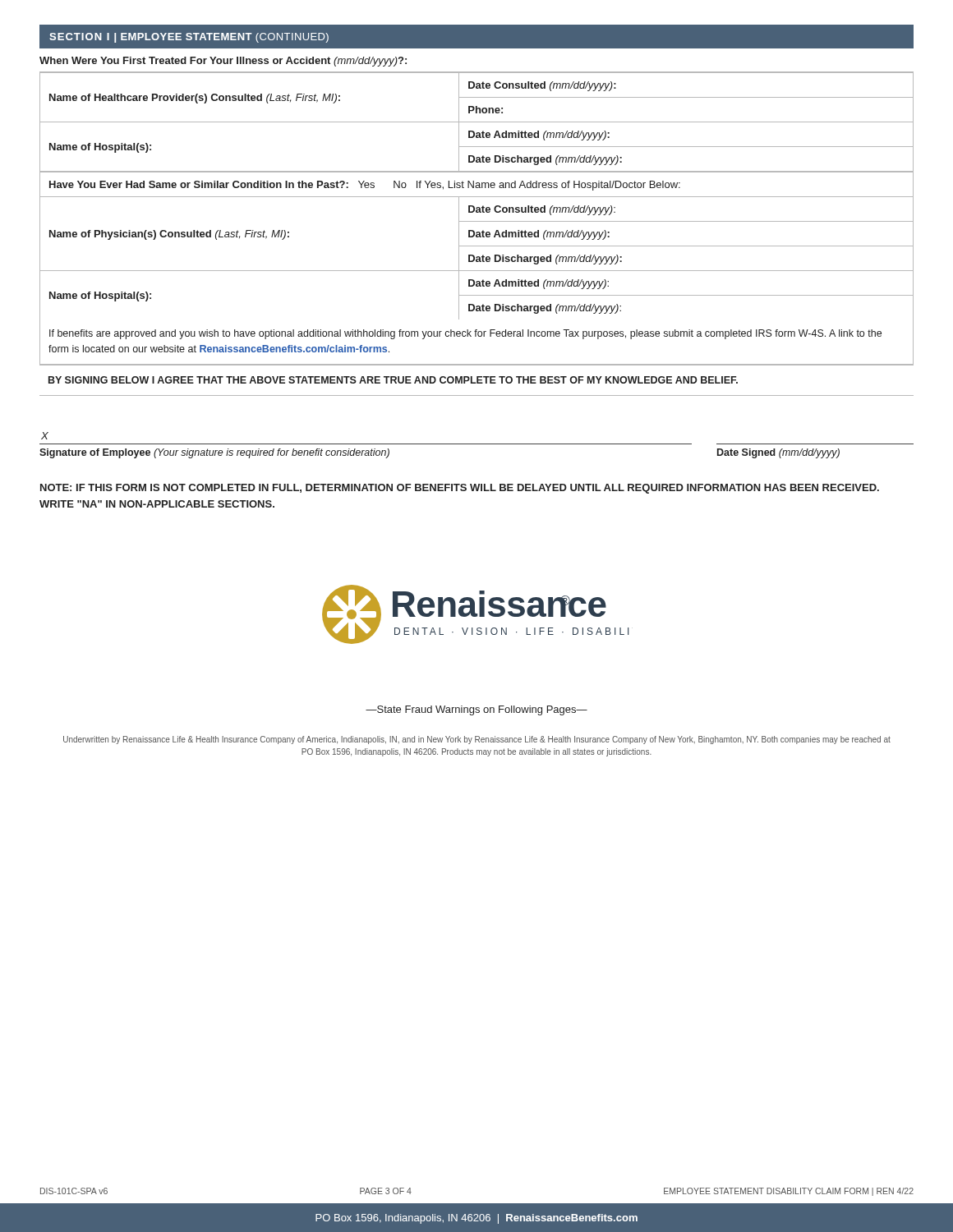This screenshot has width=953, height=1232.
Task: Select the logo
Action: click(476, 616)
